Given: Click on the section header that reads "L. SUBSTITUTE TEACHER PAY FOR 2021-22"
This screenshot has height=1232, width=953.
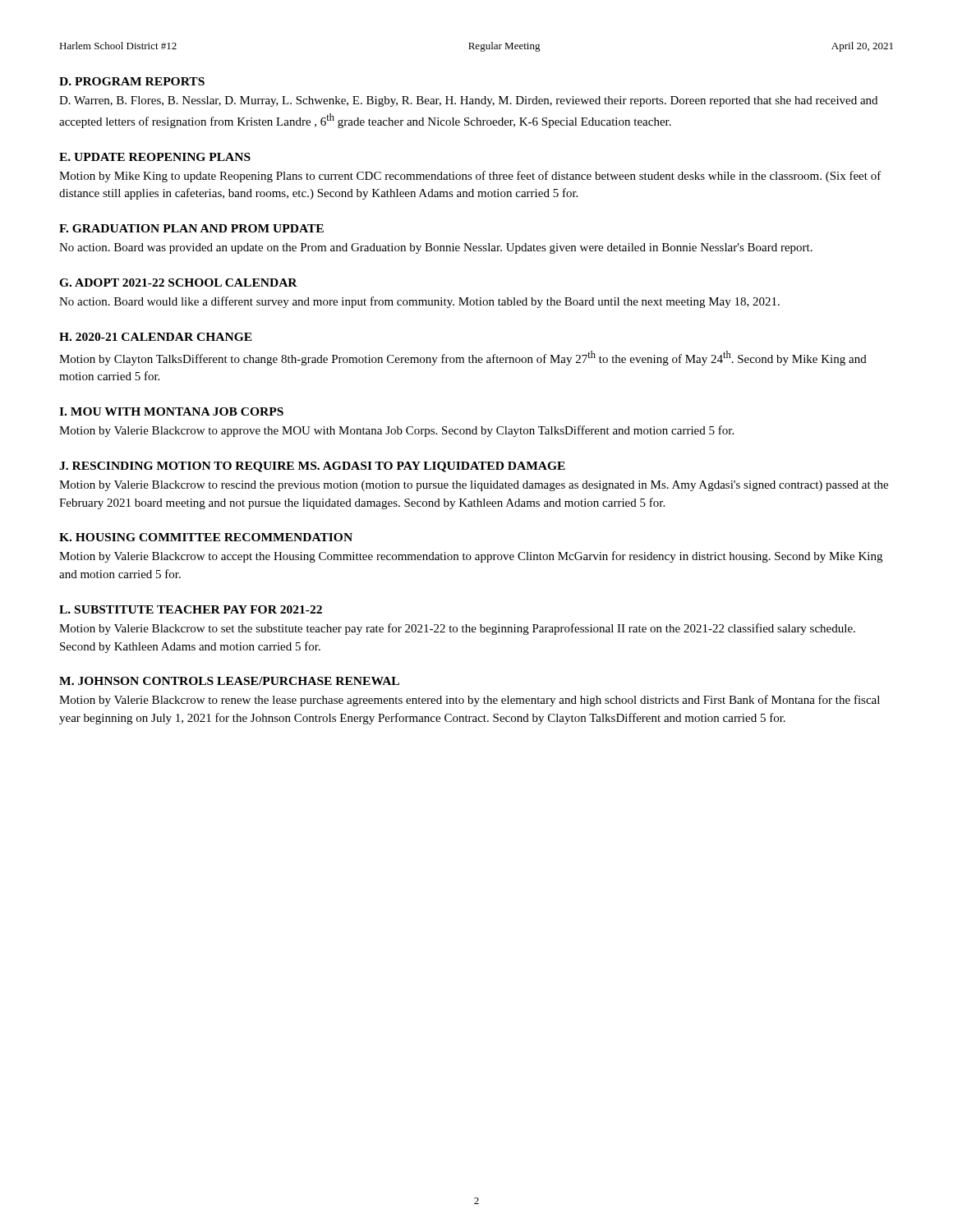Looking at the screenshot, I should pos(191,609).
